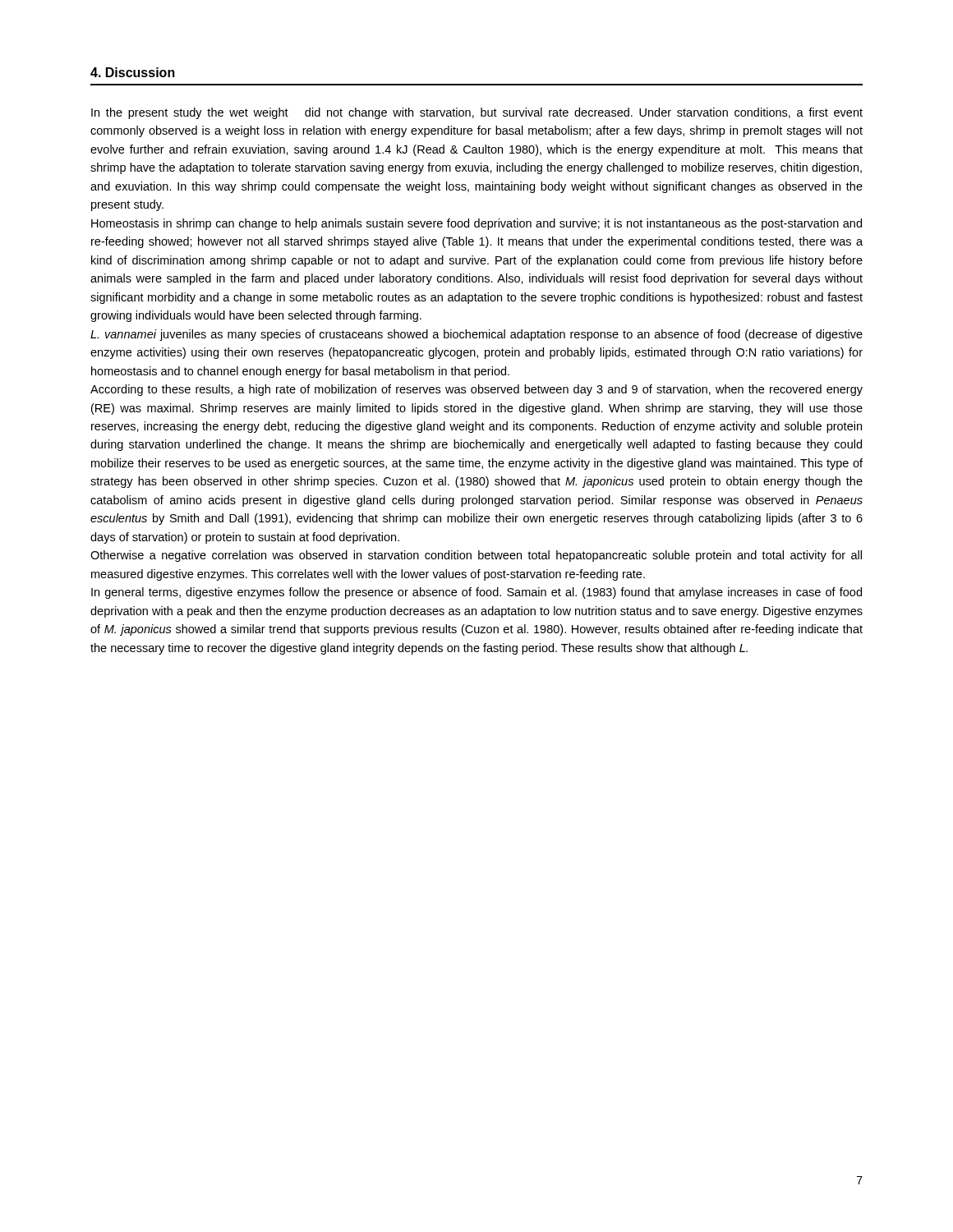The height and width of the screenshot is (1232, 953).
Task: Click on the text block with the text "In the present study the"
Action: pyautogui.click(x=476, y=380)
